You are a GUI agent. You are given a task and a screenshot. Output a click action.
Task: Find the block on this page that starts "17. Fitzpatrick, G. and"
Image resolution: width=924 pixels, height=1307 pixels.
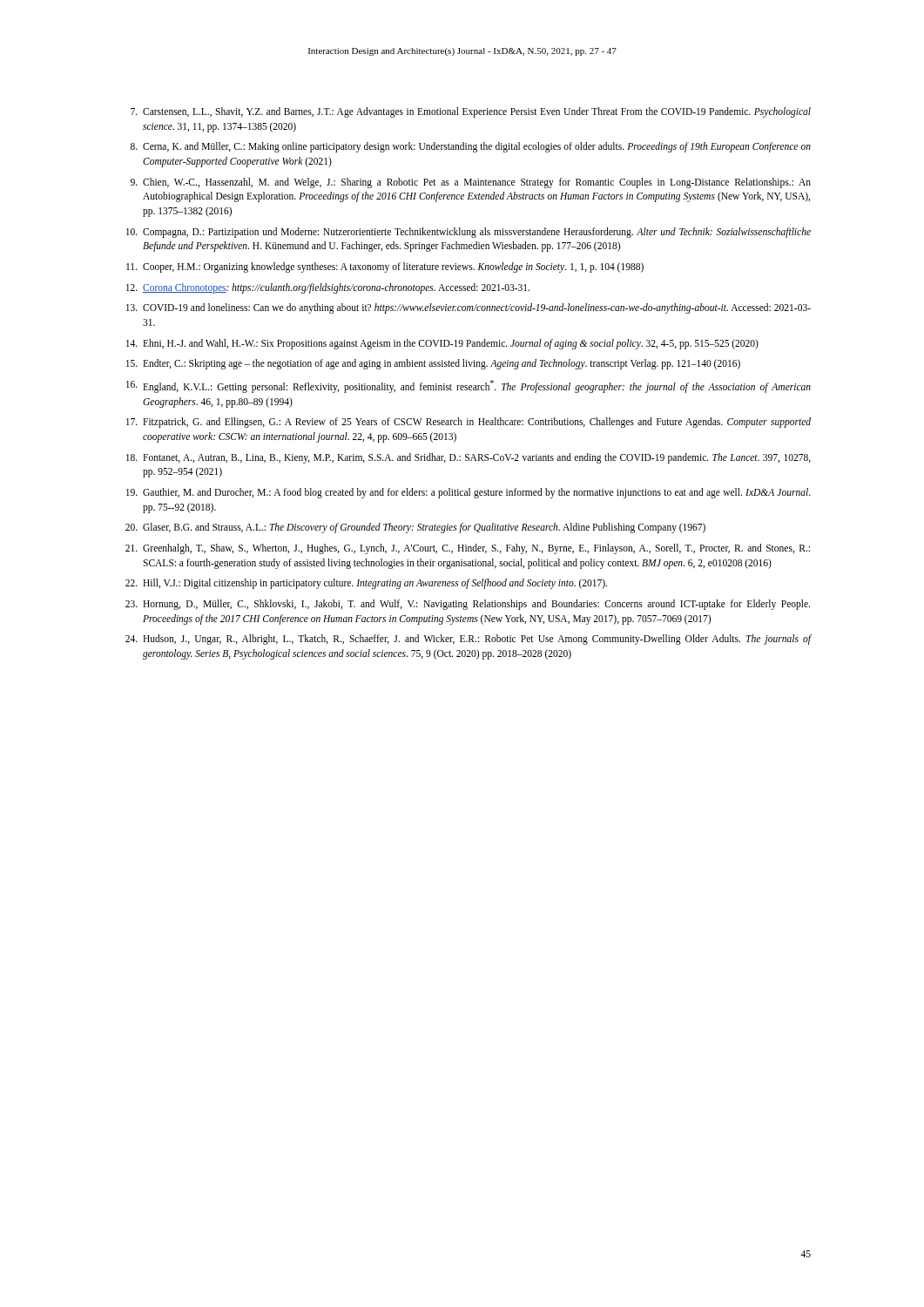[x=462, y=429]
